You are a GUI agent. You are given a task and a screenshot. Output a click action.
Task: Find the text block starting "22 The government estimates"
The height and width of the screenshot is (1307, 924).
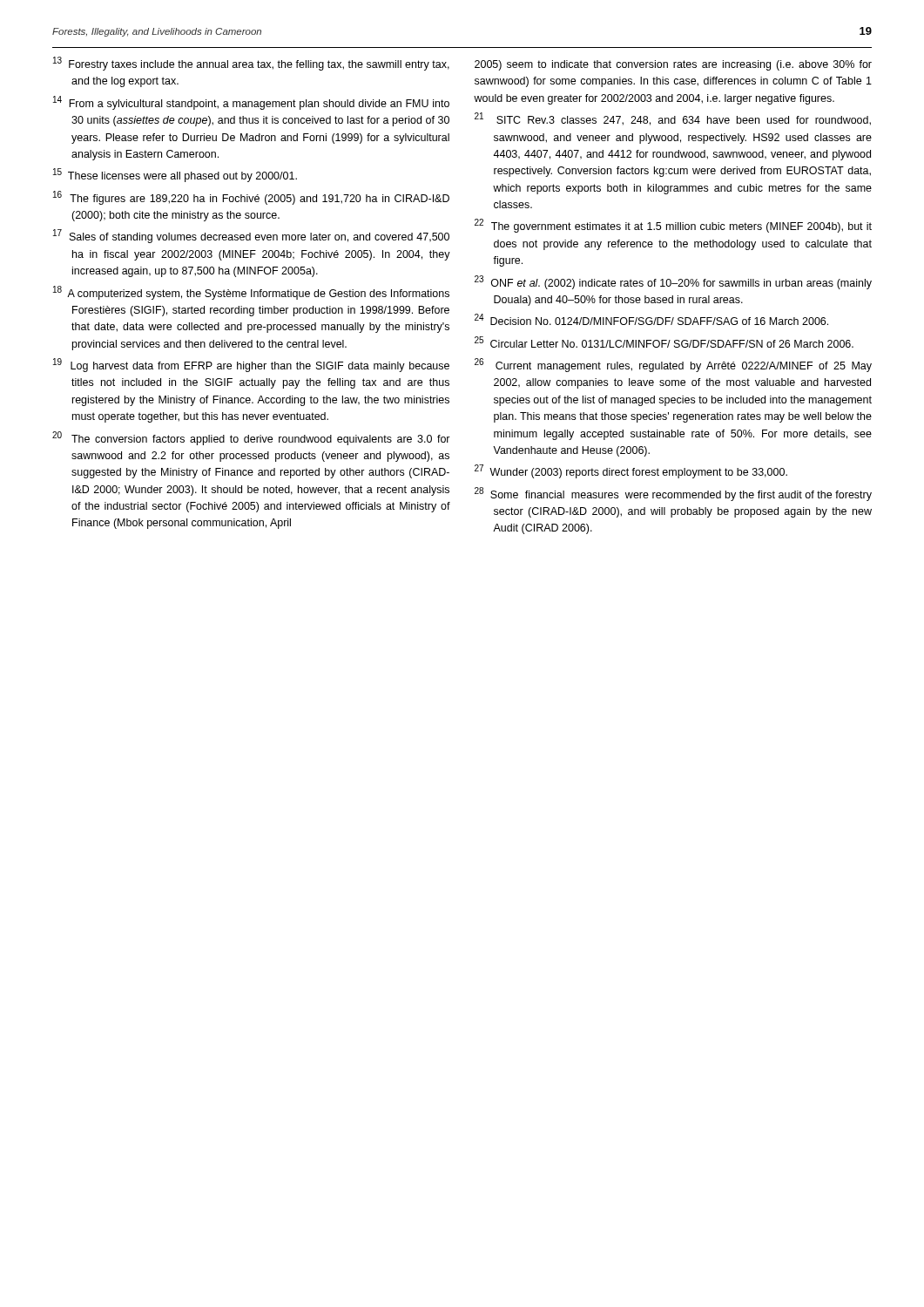673,243
